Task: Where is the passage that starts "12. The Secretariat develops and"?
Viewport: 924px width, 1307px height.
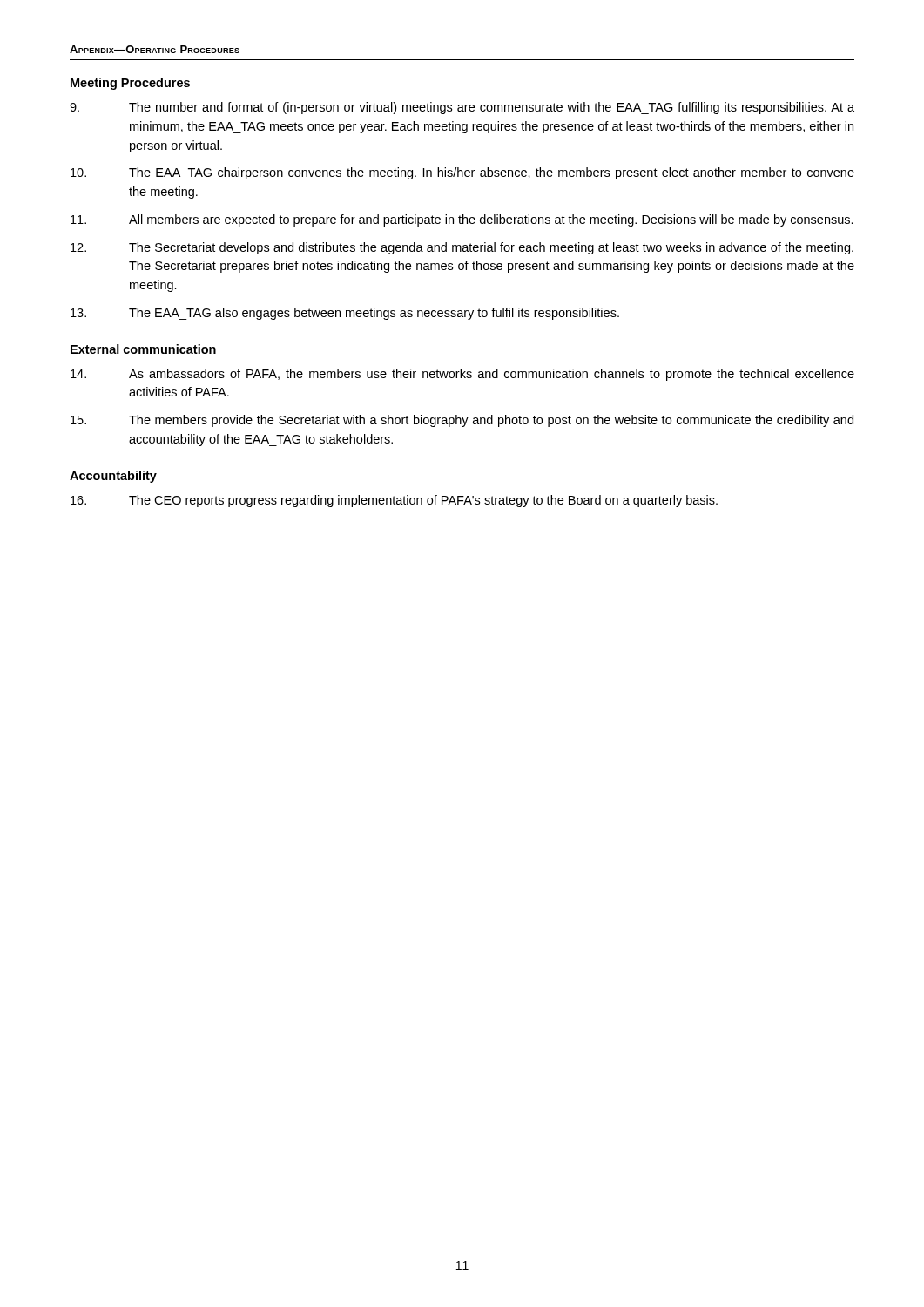Action: pos(462,267)
